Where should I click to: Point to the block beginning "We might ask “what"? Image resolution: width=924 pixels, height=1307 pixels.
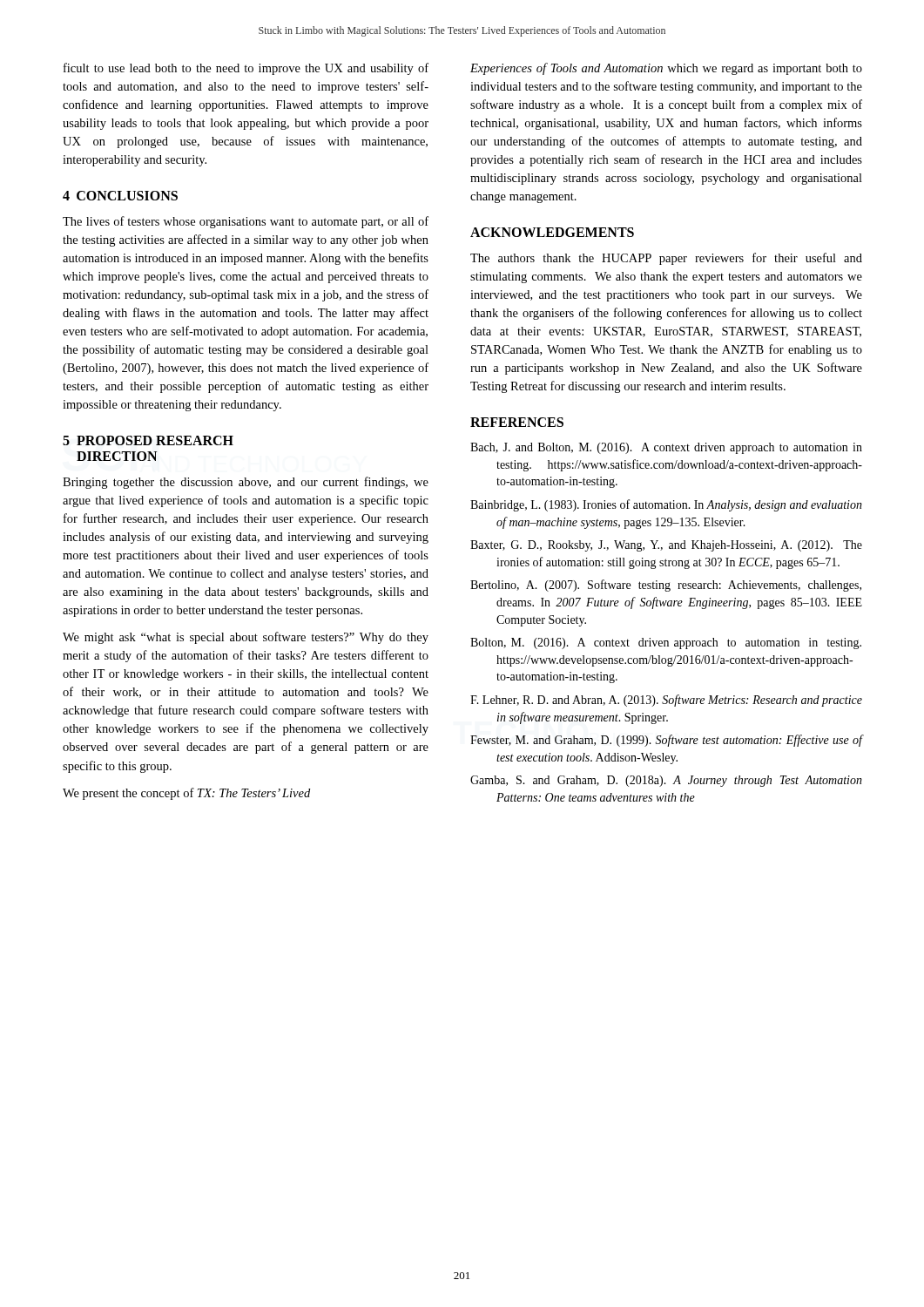click(246, 702)
